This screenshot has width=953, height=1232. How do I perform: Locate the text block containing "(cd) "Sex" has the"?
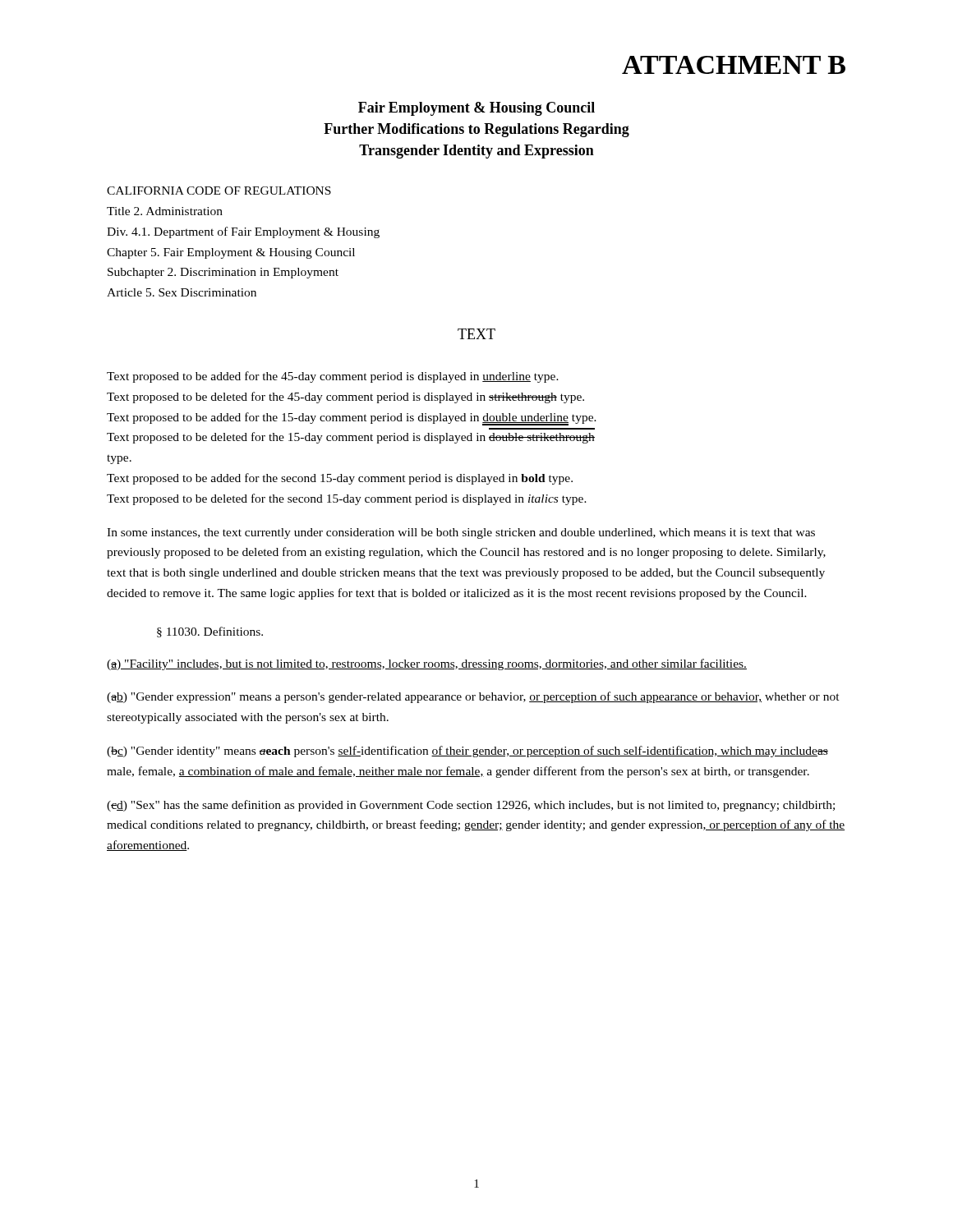point(476,825)
